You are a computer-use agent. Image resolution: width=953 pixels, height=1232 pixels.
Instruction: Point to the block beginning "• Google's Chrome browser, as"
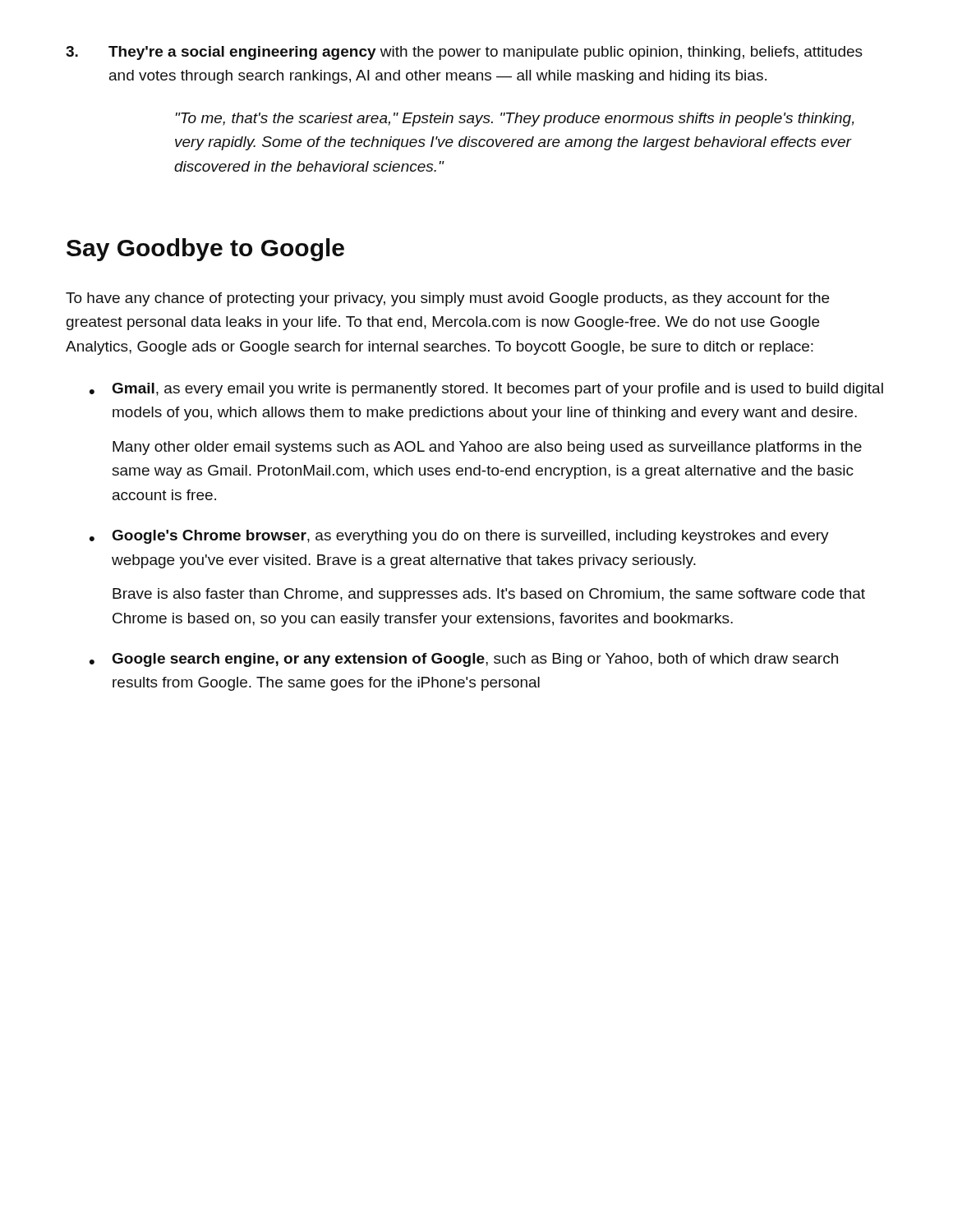488,548
